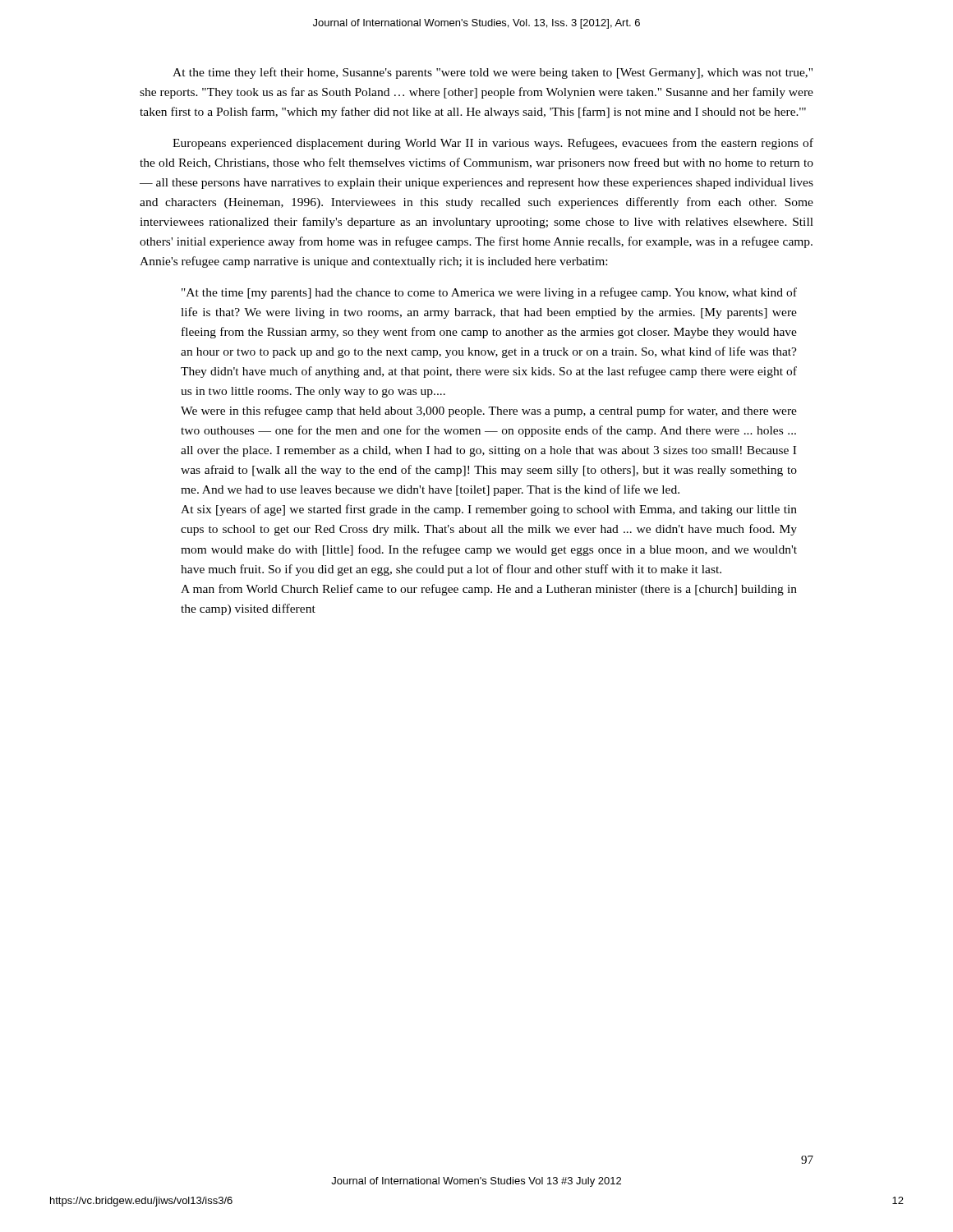
Task: Click on the element starting "At six [years of age] we started first"
Action: pos(489,539)
